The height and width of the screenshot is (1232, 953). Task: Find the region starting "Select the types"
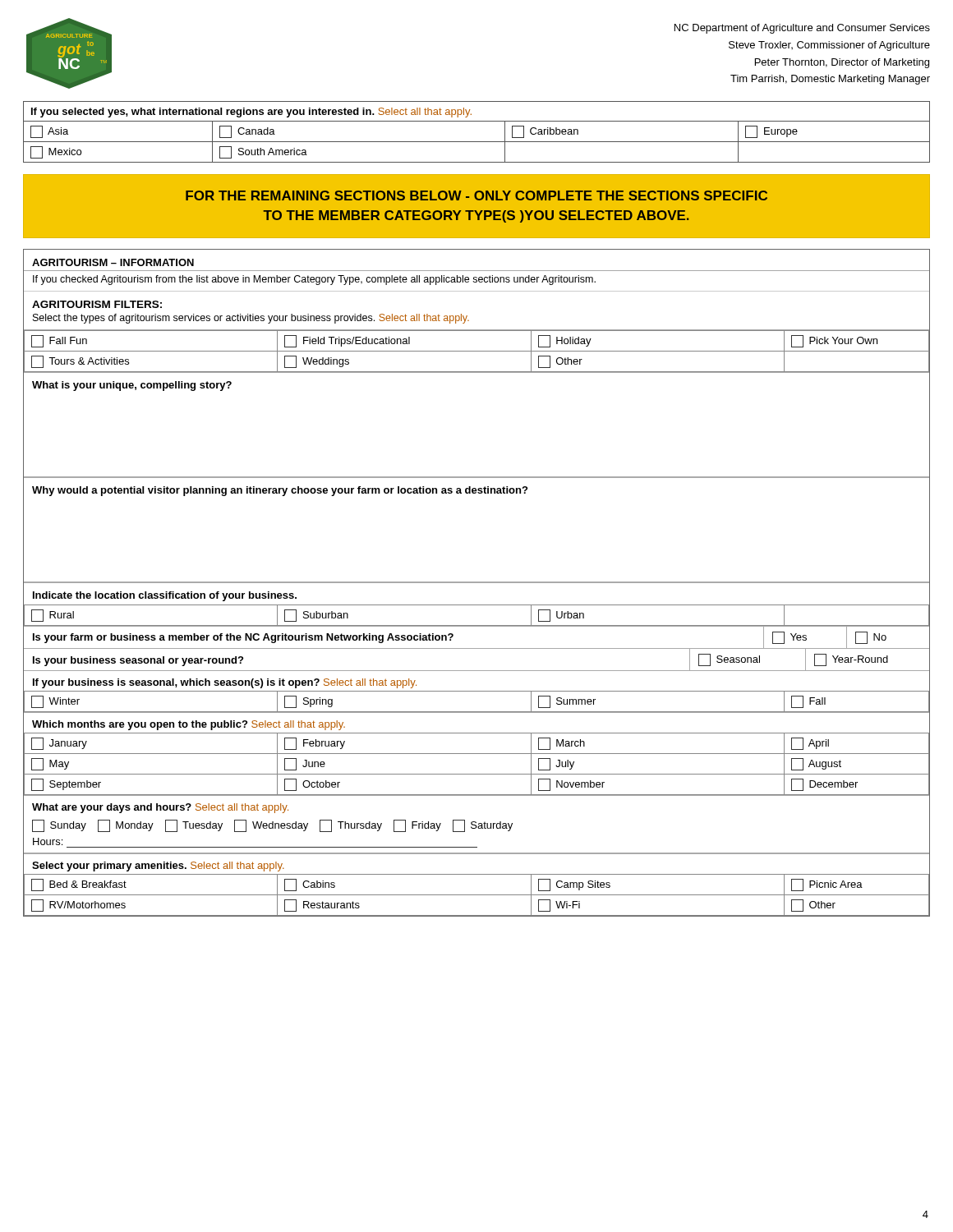tap(251, 318)
